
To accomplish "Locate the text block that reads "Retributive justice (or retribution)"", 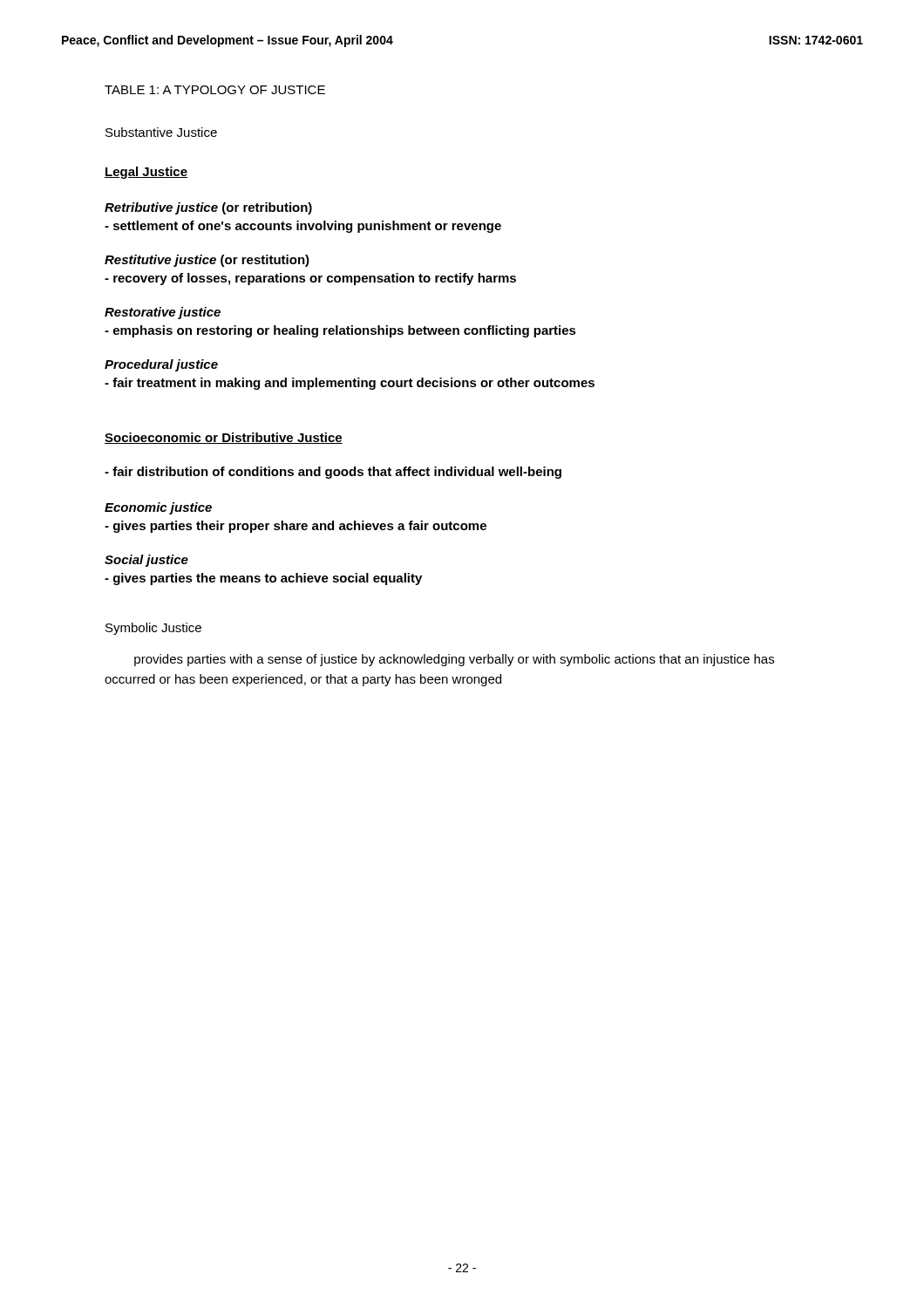I will tap(462, 216).
